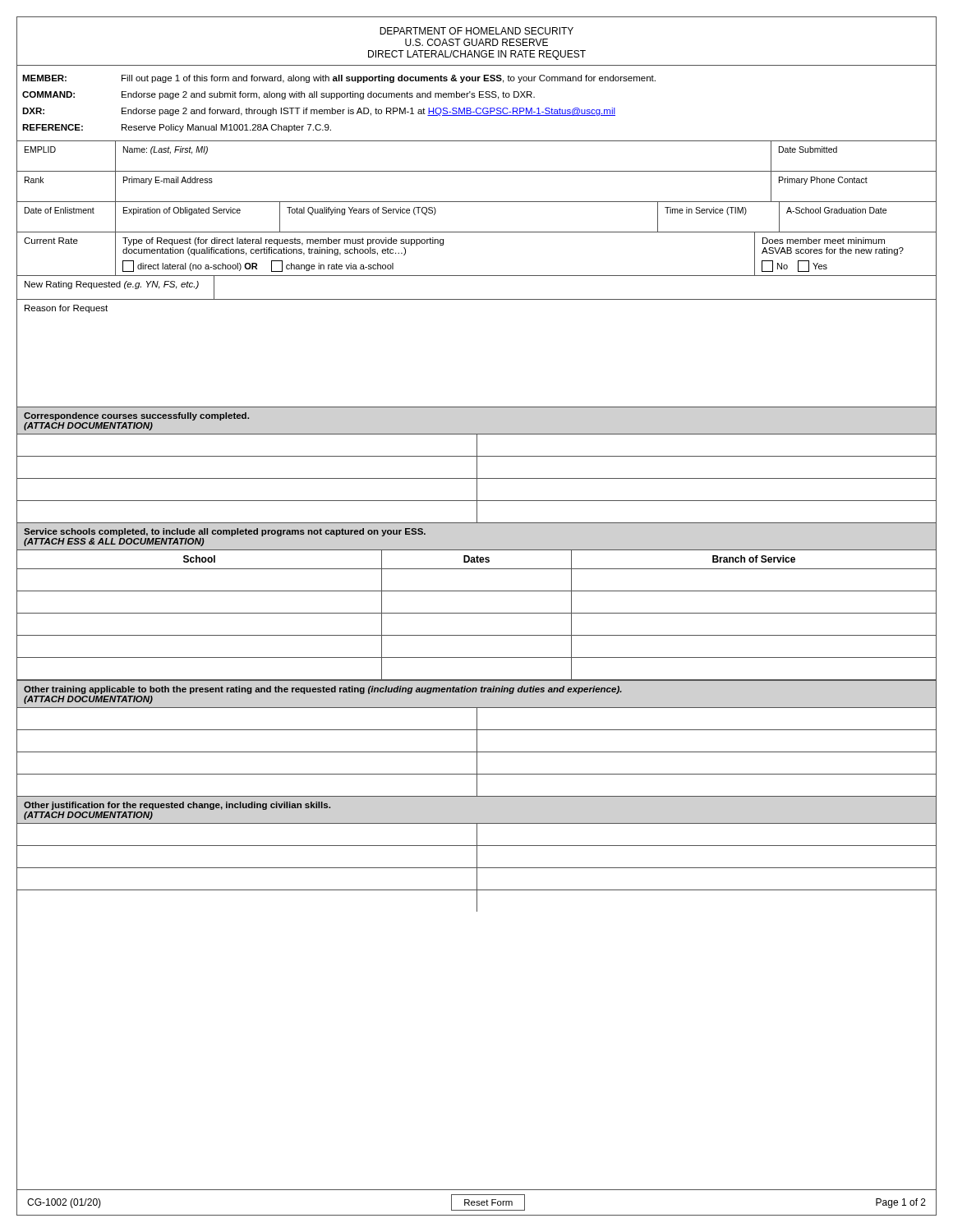Click on the table containing "School Dates Branch of"

point(476,615)
